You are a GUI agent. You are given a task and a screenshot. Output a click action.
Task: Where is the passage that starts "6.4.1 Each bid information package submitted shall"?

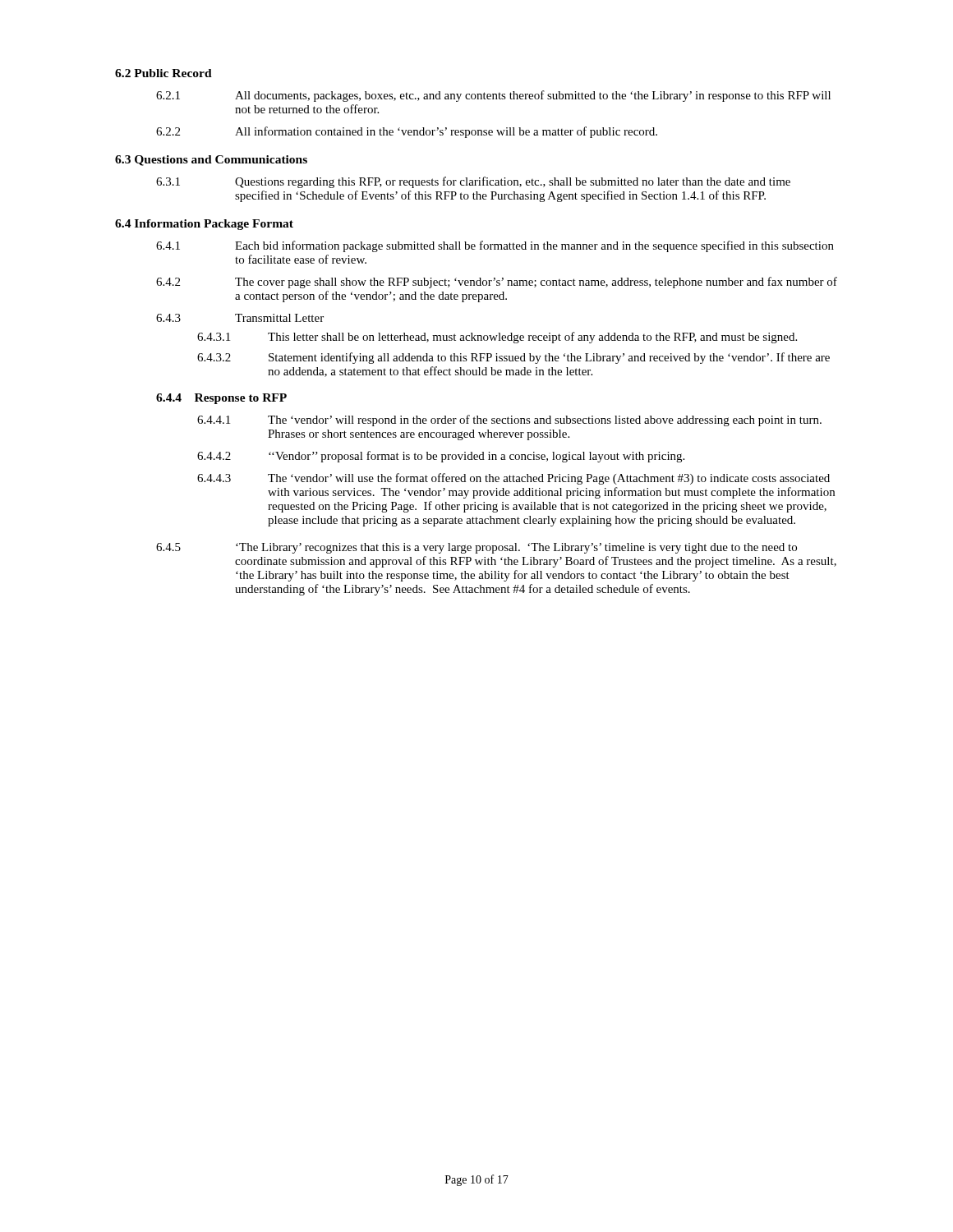[497, 253]
